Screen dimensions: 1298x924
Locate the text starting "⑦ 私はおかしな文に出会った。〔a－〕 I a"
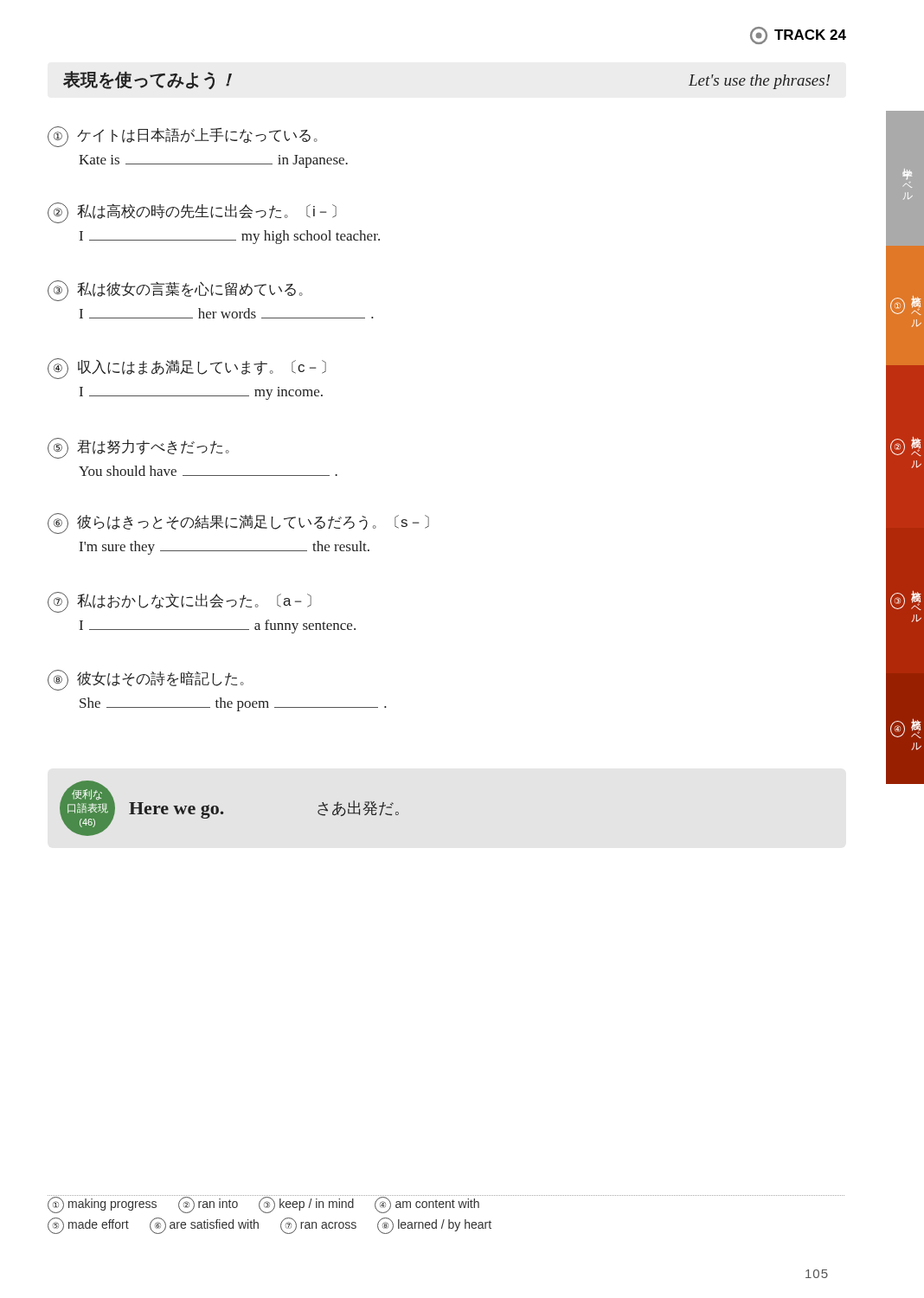(x=180, y=602)
